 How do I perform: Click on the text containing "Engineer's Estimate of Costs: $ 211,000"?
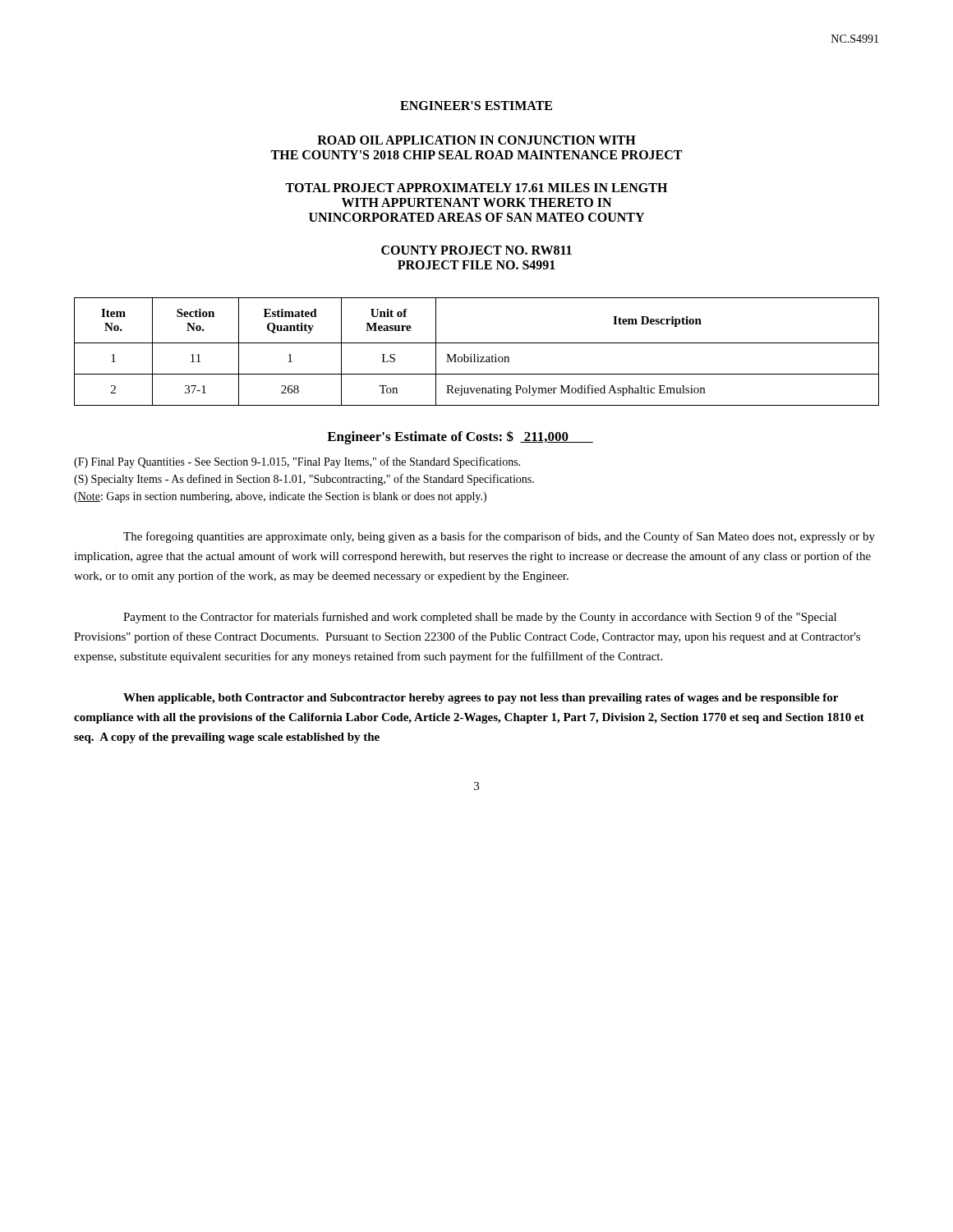[476, 437]
